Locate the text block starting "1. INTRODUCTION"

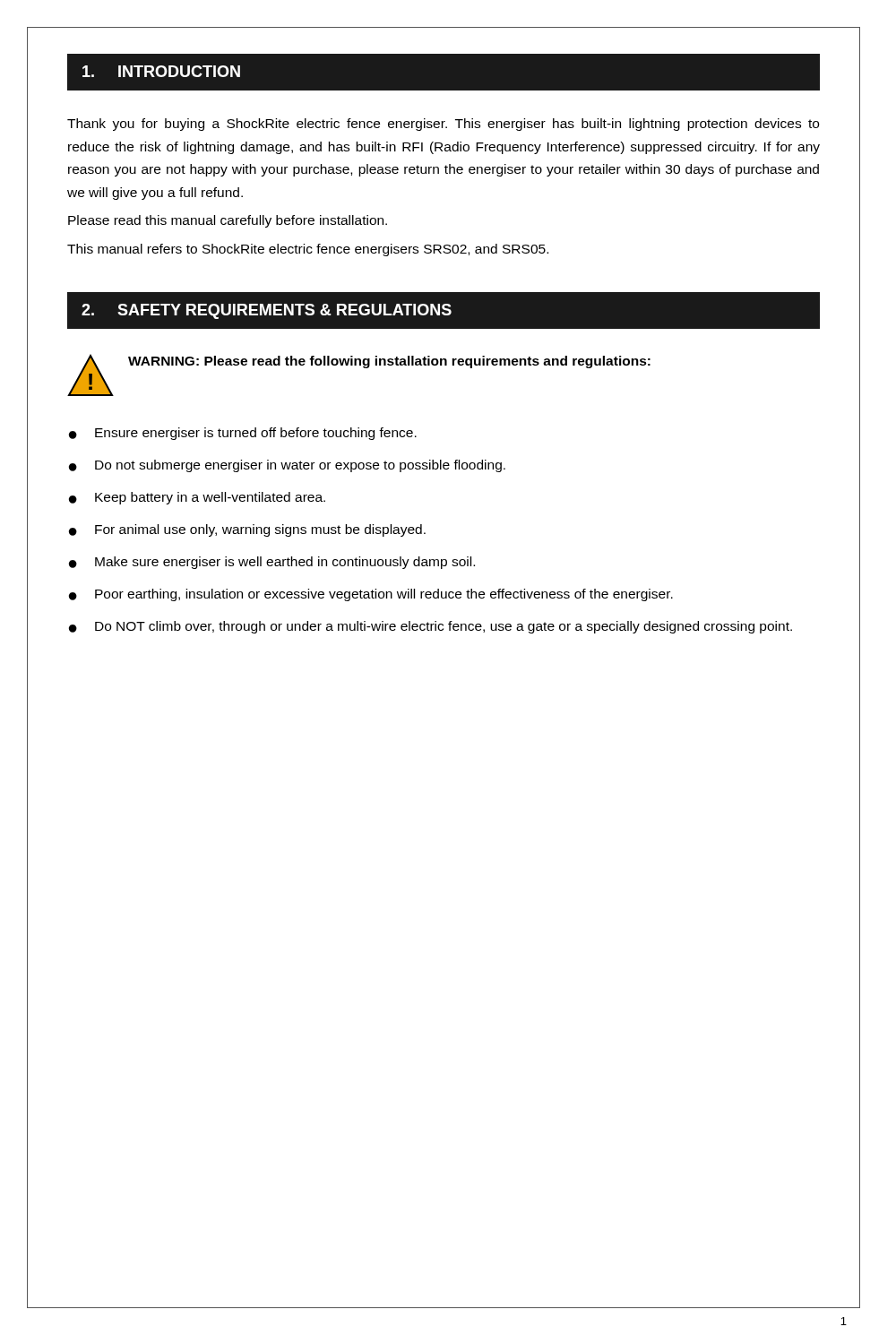tap(161, 71)
